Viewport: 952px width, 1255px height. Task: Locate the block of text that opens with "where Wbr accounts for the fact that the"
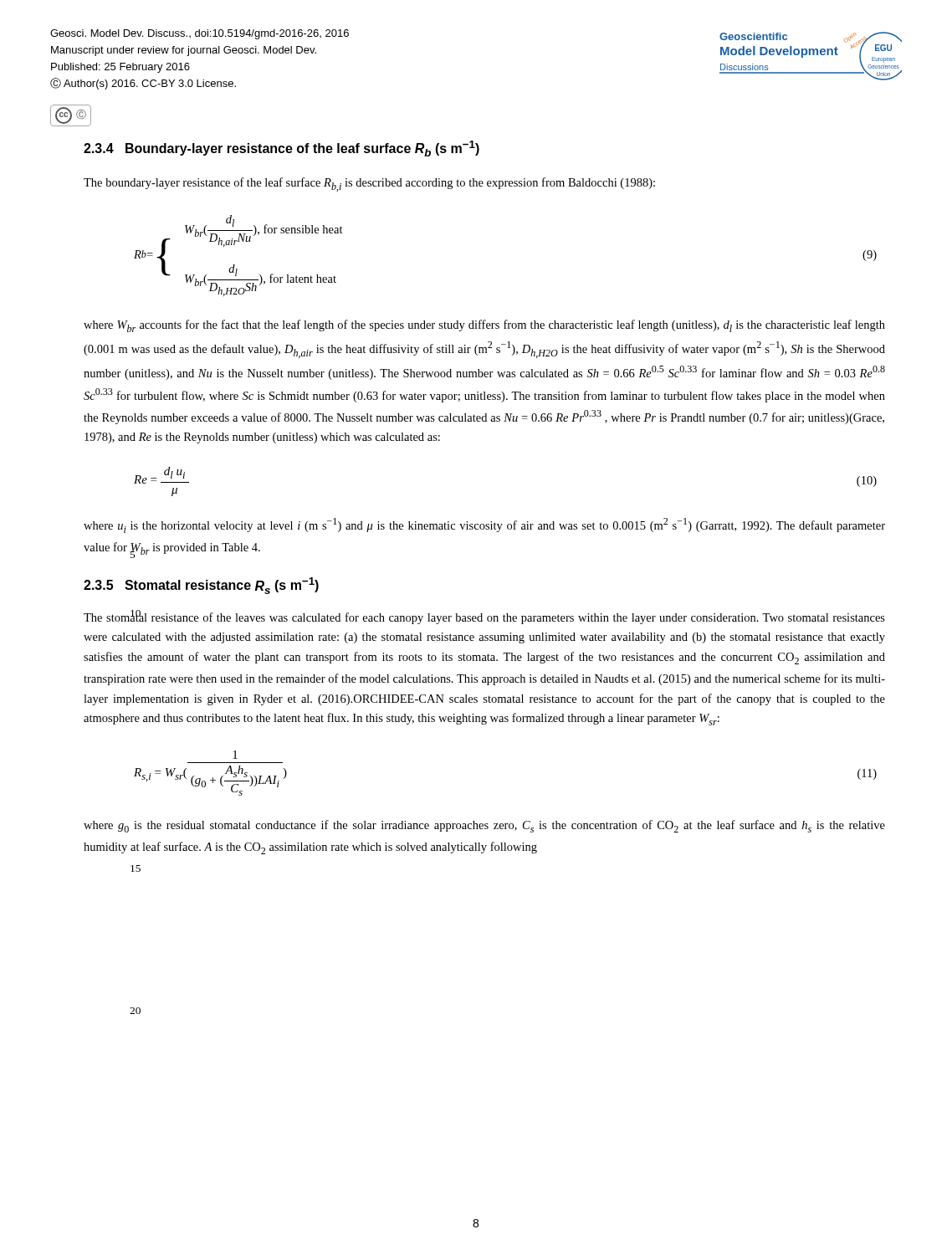pos(484,381)
